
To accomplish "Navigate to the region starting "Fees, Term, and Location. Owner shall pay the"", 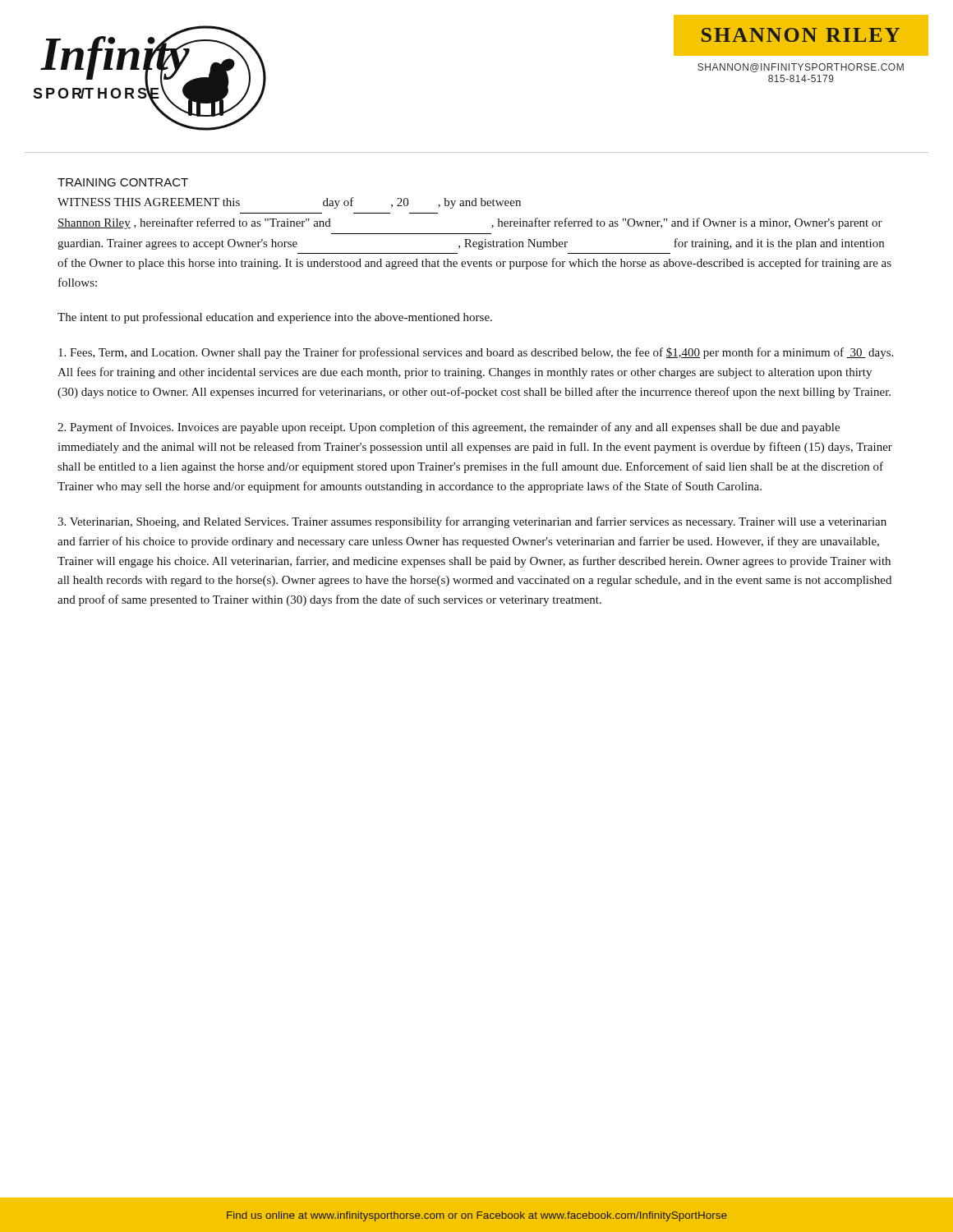I will (476, 372).
